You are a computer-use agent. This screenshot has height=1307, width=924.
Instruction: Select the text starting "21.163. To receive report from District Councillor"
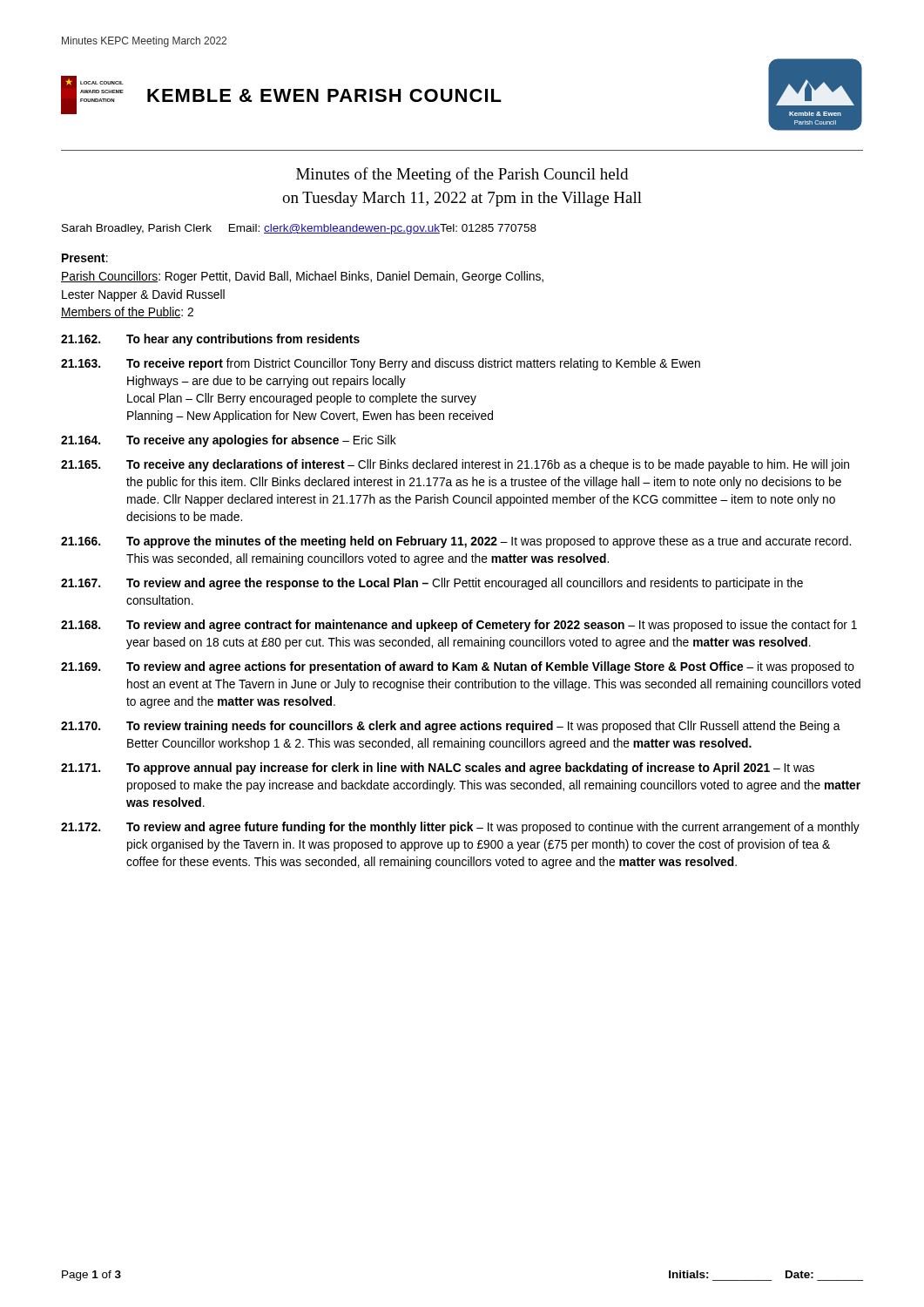[x=462, y=390]
